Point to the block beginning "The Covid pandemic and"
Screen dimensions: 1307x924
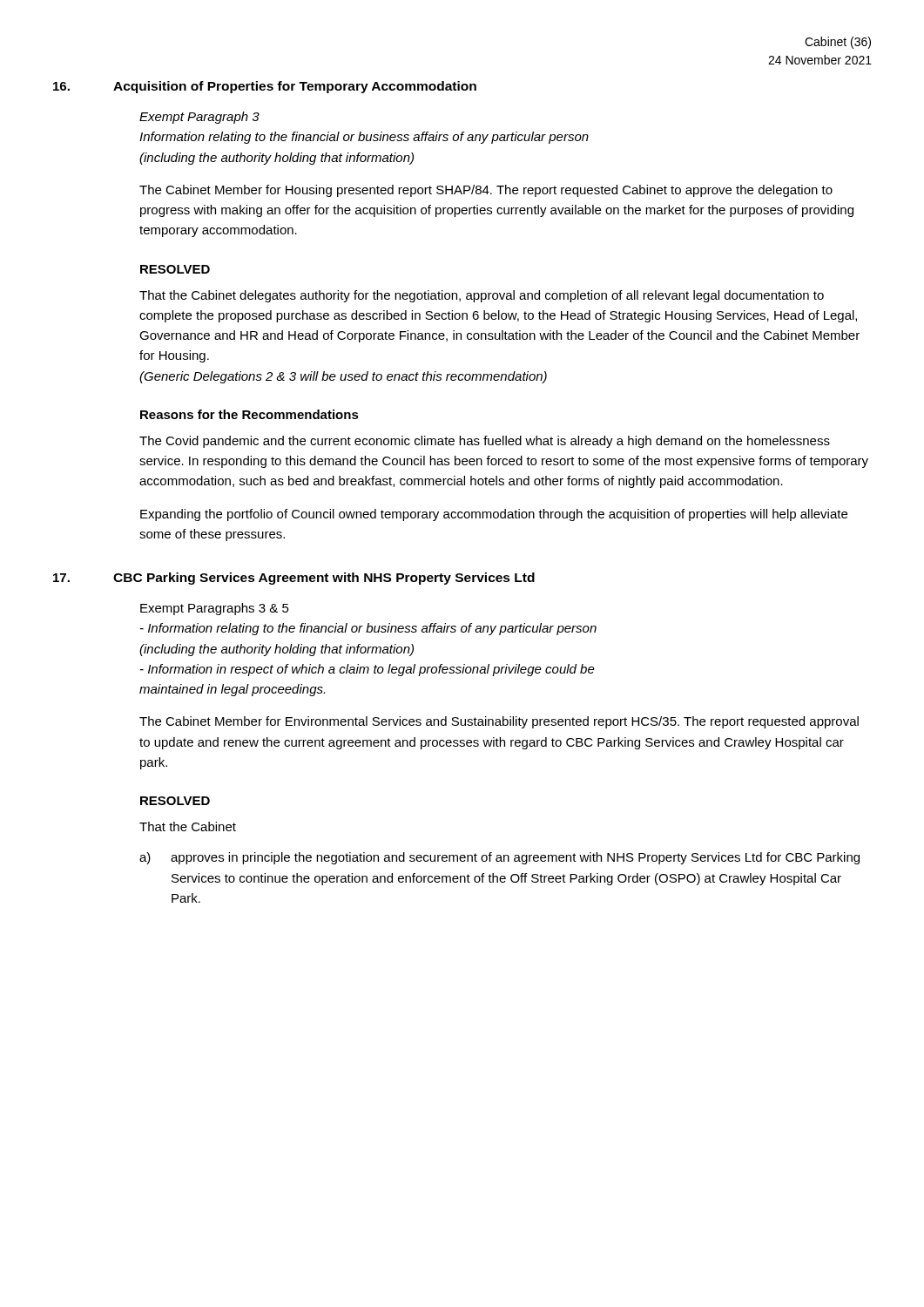coord(504,461)
